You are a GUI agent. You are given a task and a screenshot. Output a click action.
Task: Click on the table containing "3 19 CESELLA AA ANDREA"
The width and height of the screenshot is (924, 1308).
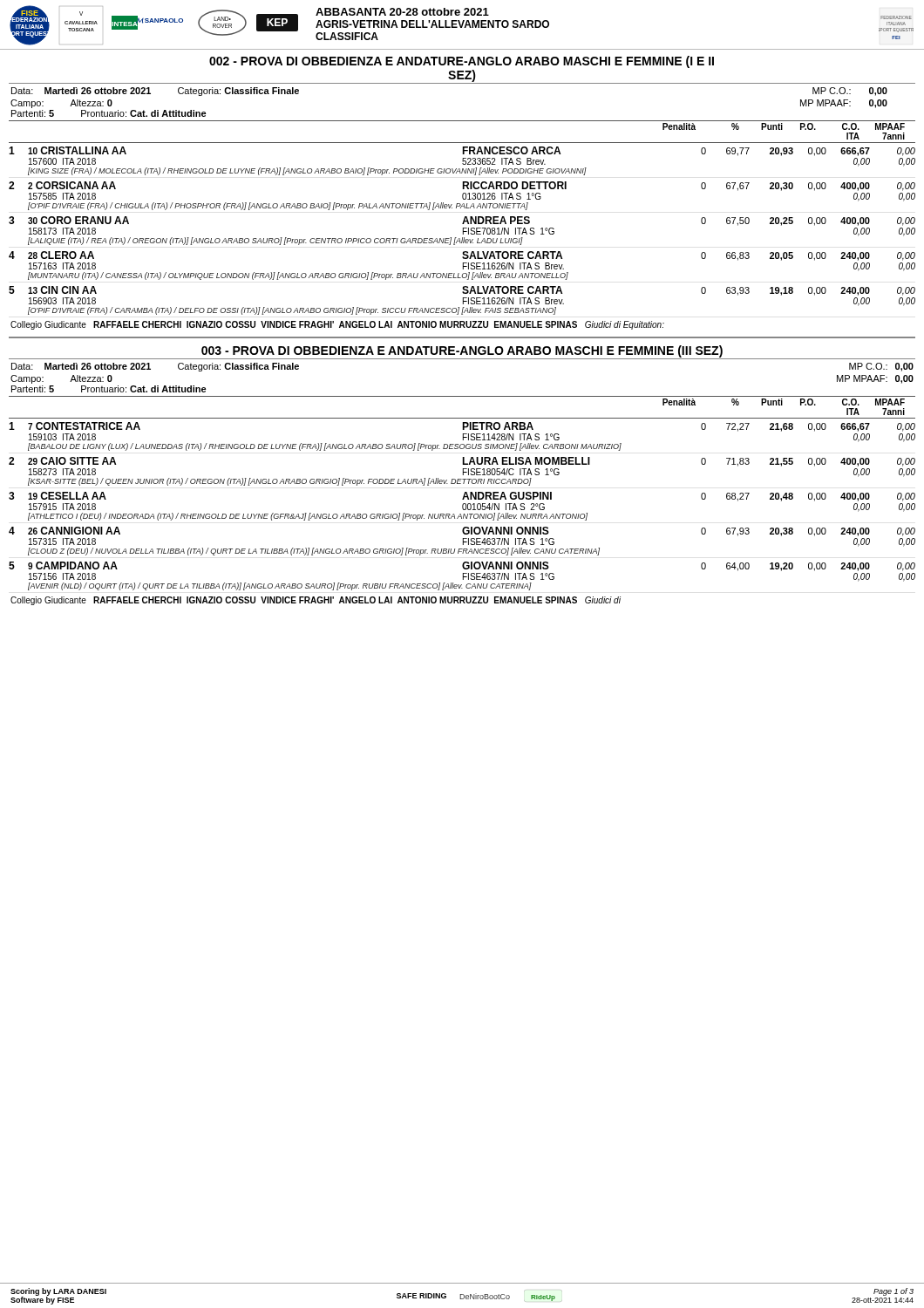(x=462, y=506)
